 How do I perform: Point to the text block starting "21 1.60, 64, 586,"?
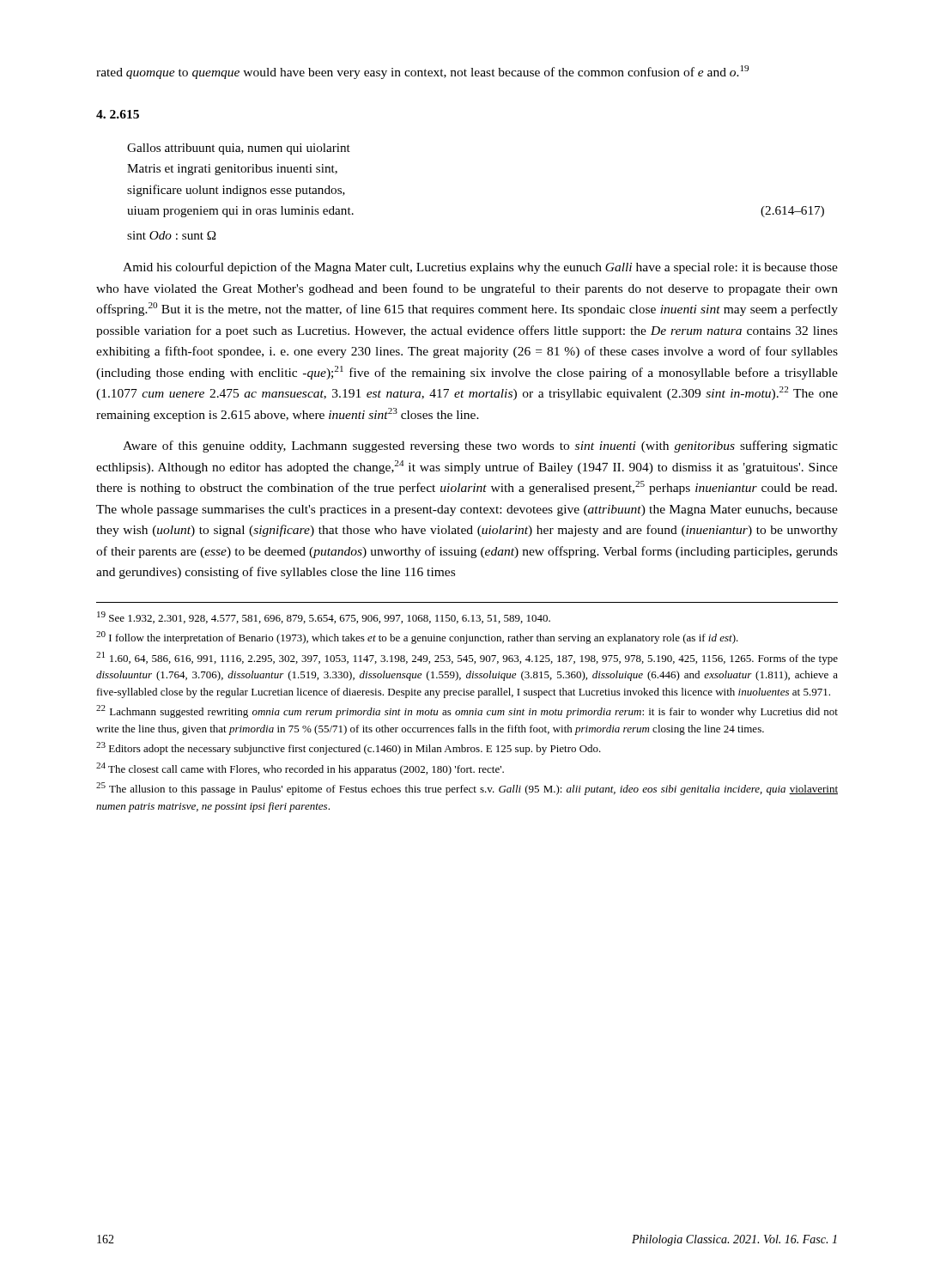[467, 674]
